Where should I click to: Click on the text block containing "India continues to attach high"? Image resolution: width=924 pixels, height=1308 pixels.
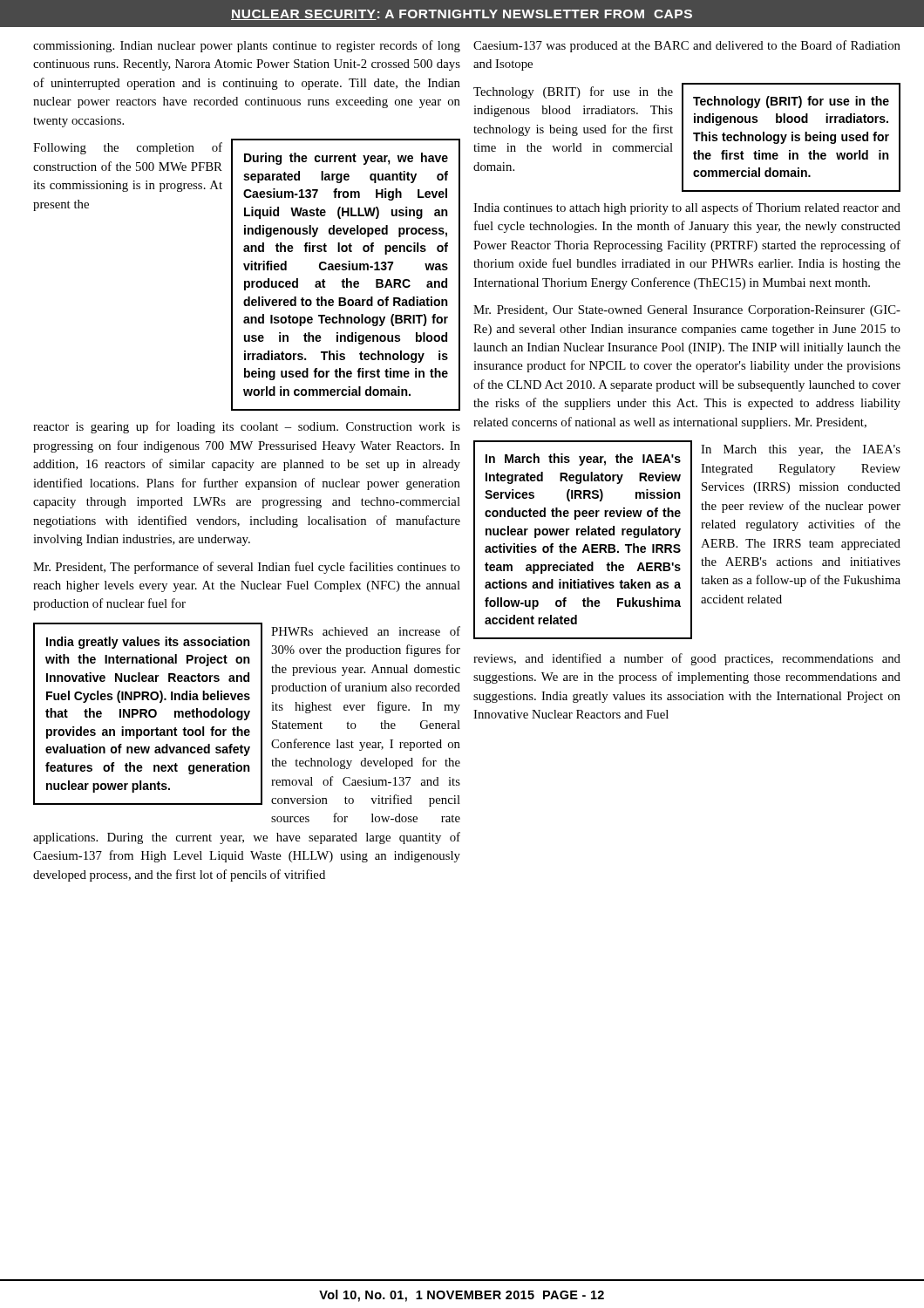point(687,315)
